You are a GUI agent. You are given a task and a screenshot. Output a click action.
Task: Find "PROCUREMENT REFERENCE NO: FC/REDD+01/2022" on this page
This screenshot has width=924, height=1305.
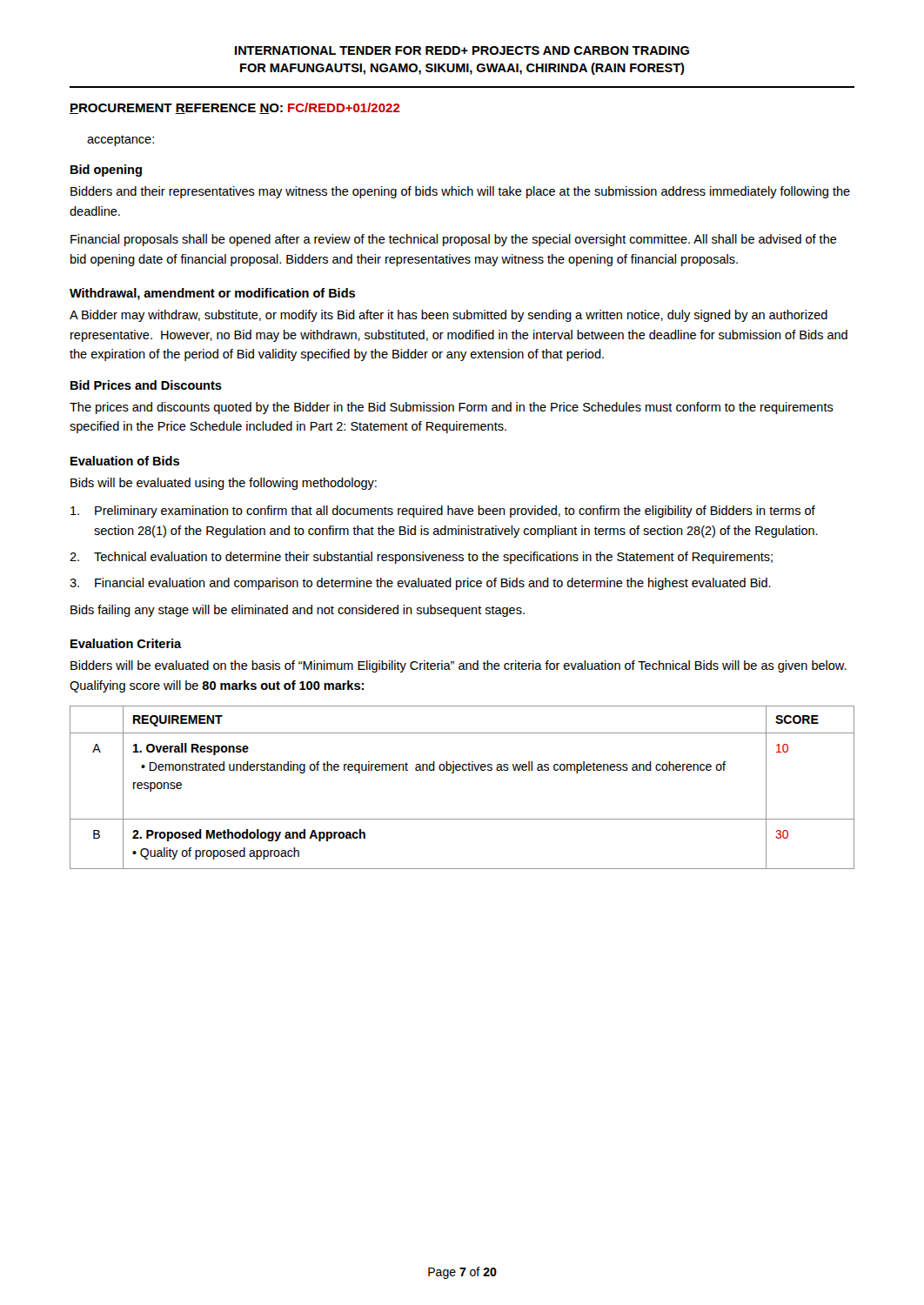tap(235, 108)
